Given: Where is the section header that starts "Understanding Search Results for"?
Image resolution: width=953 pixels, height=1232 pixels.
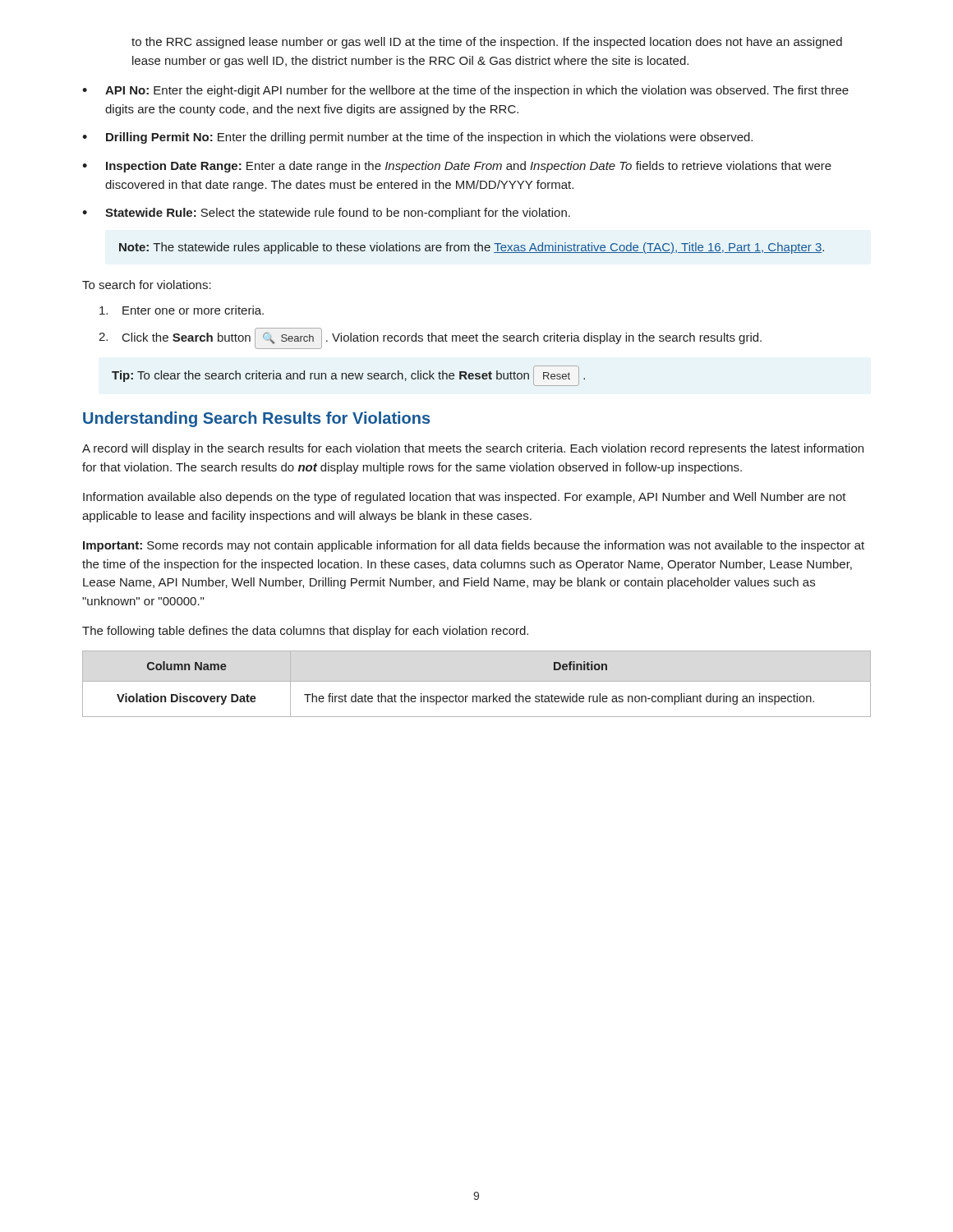Looking at the screenshot, I should point(256,418).
